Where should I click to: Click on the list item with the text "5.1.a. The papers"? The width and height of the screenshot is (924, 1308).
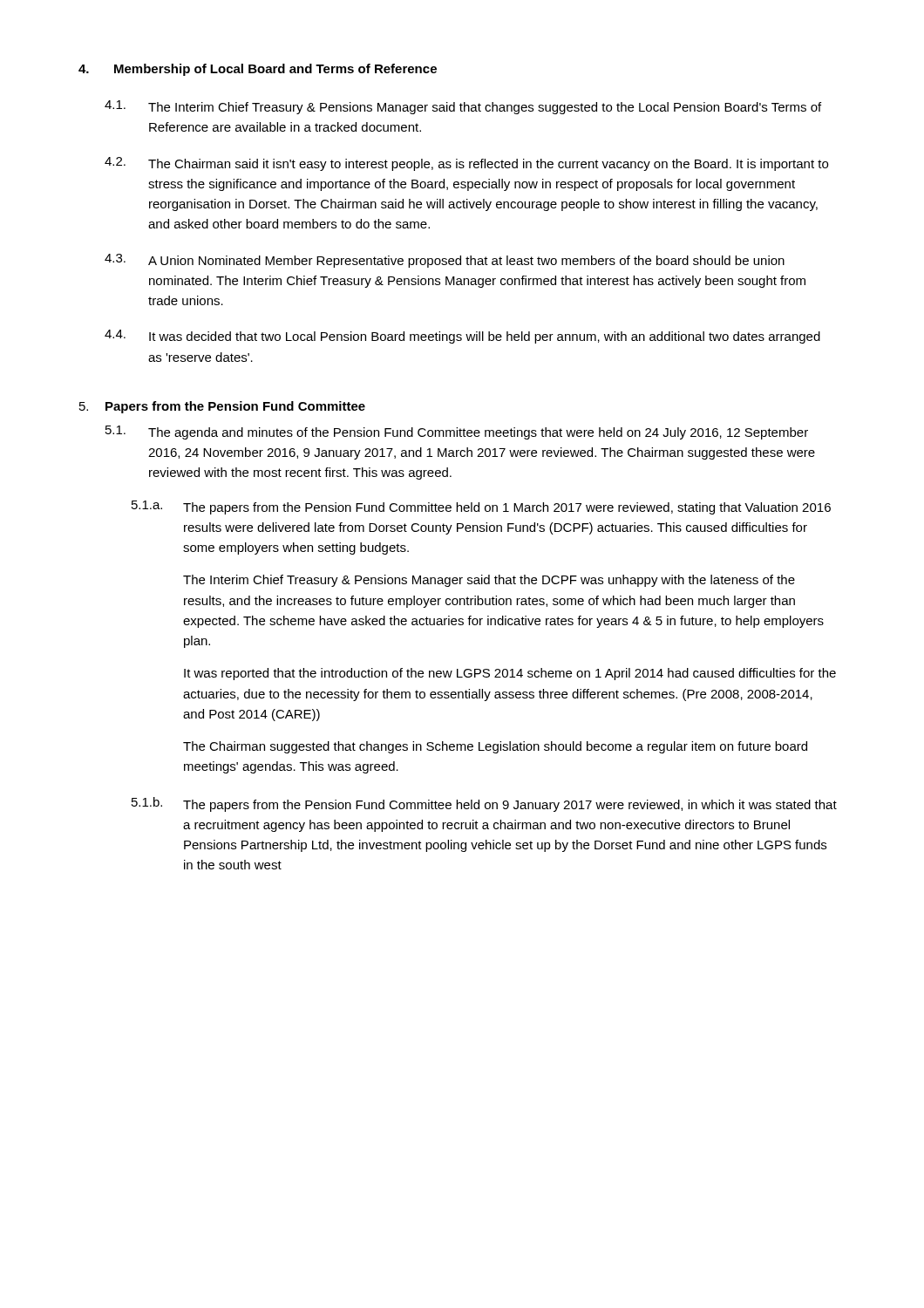click(484, 527)
